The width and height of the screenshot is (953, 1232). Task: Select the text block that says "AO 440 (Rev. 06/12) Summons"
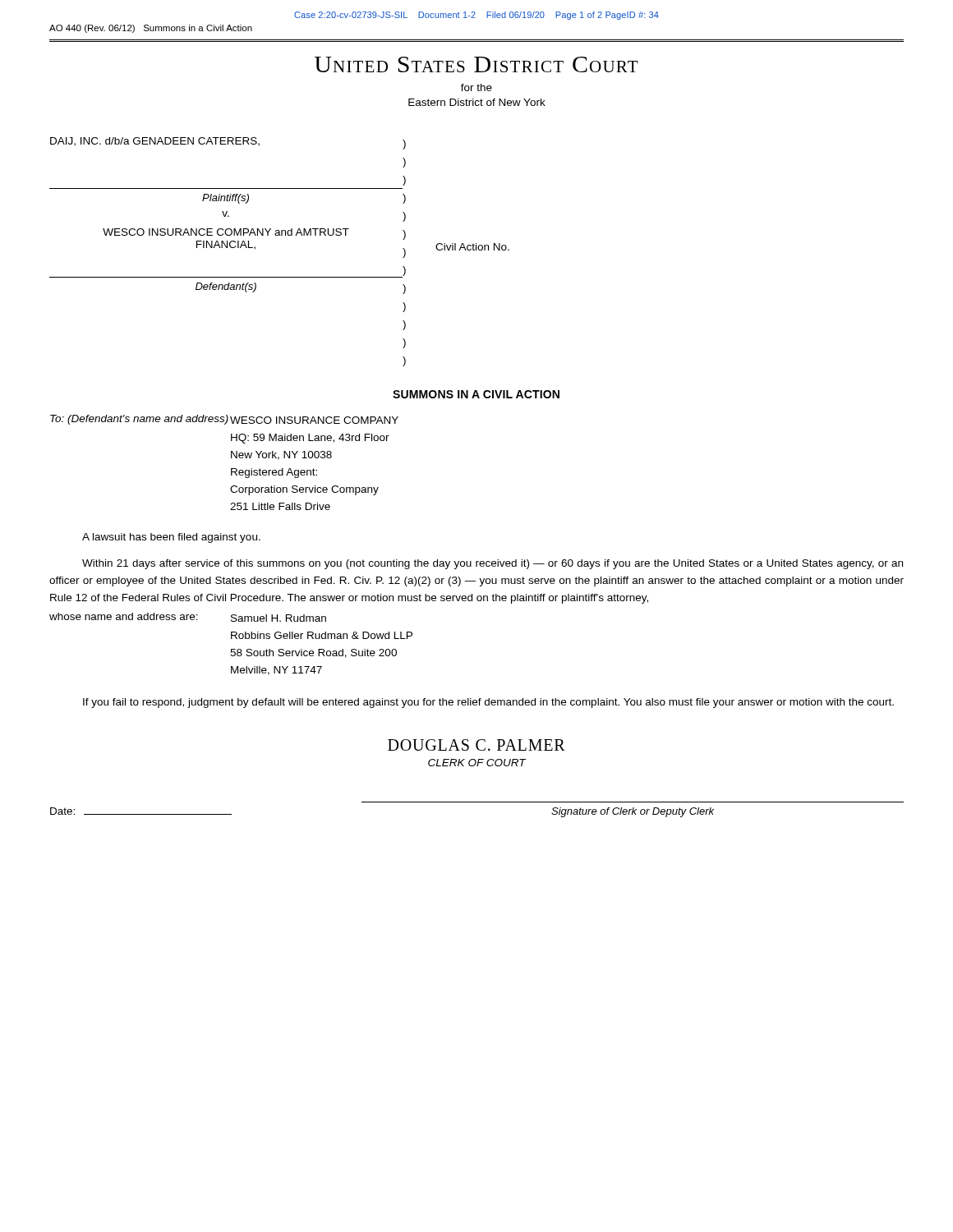pyautogui.click(x=151, y=28)
